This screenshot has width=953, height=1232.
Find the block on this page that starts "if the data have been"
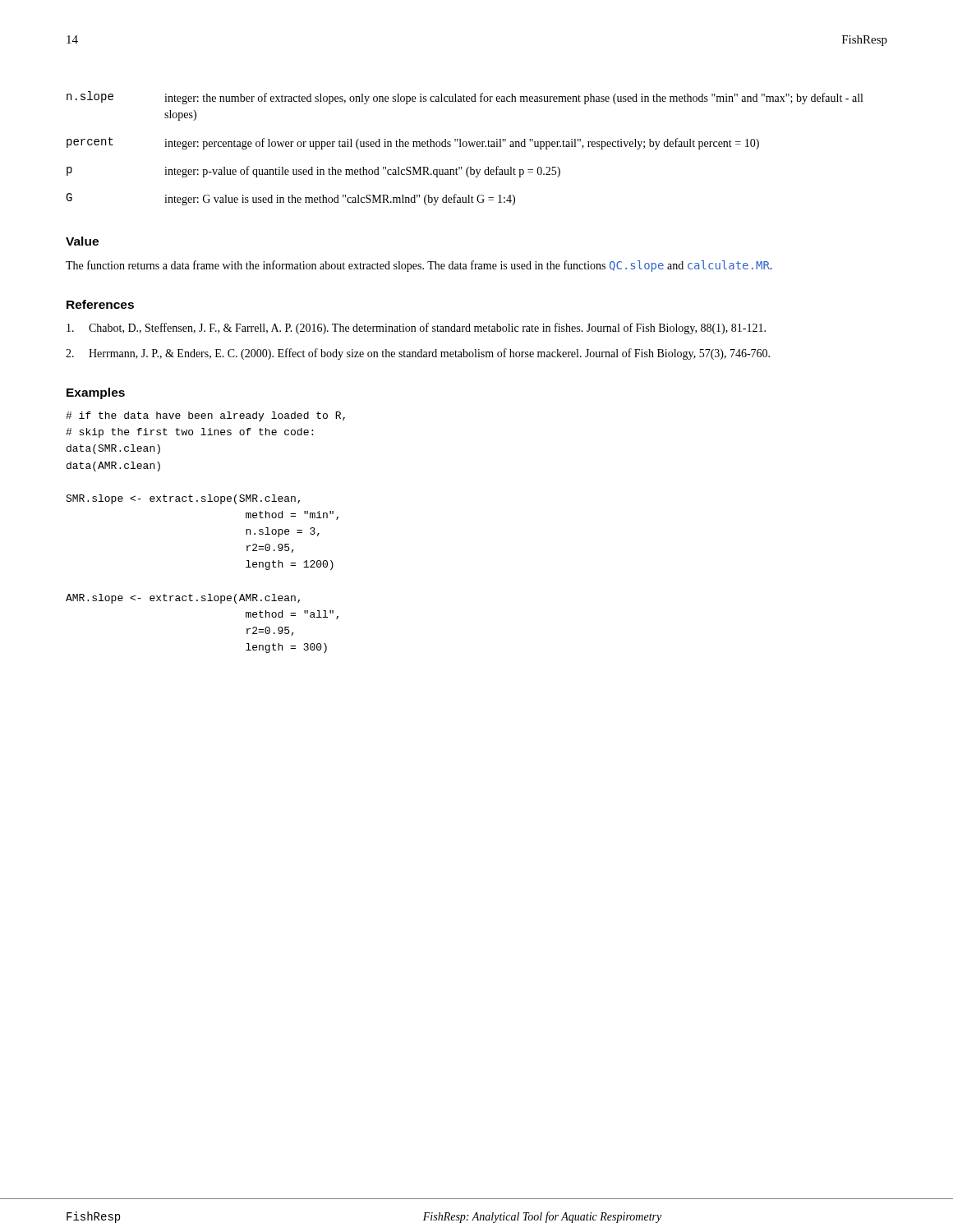pyautogui.click(x=205, y=416)
